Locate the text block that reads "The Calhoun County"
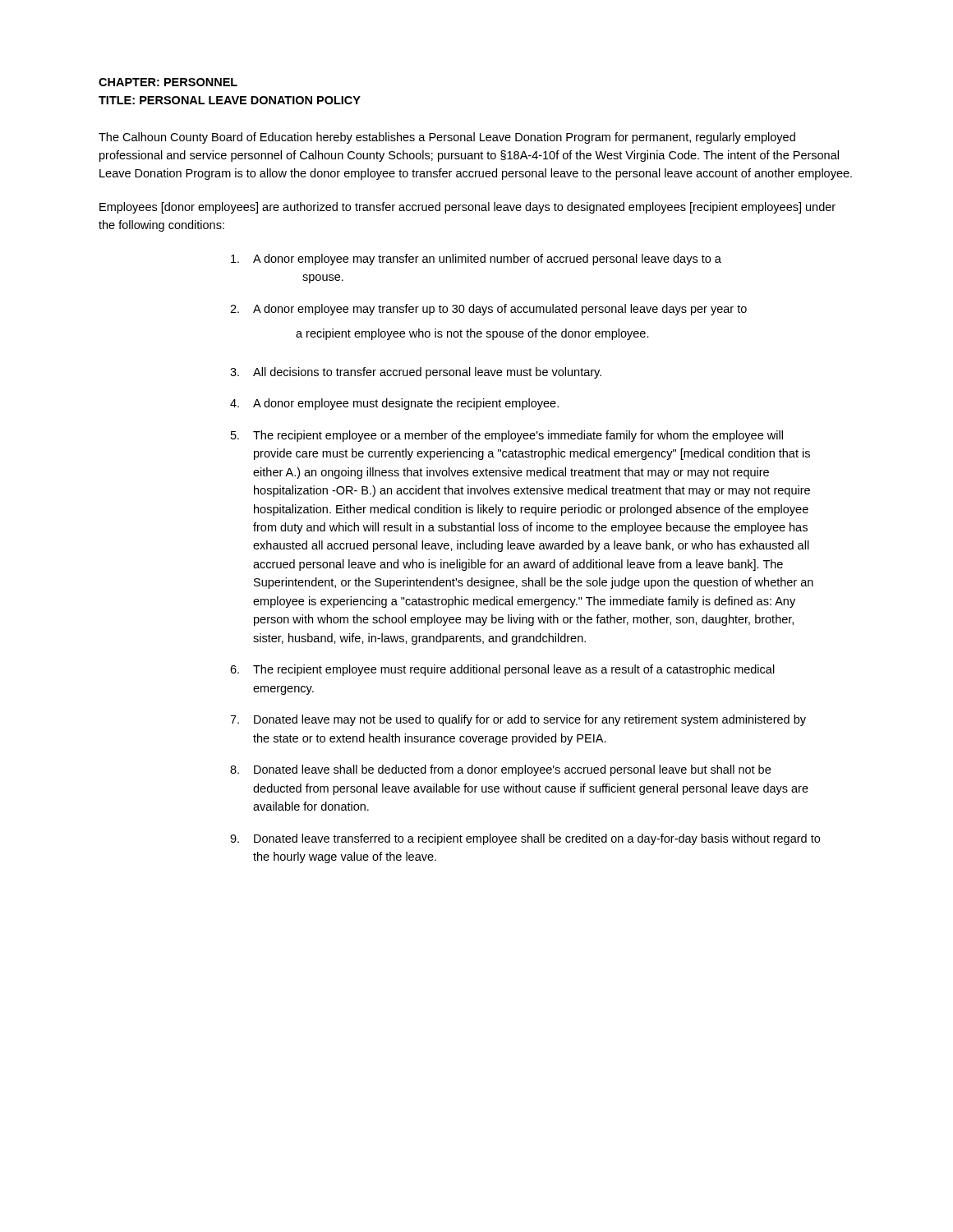The width and height of the screenshot is (953, 1232). tap(476, 155)
